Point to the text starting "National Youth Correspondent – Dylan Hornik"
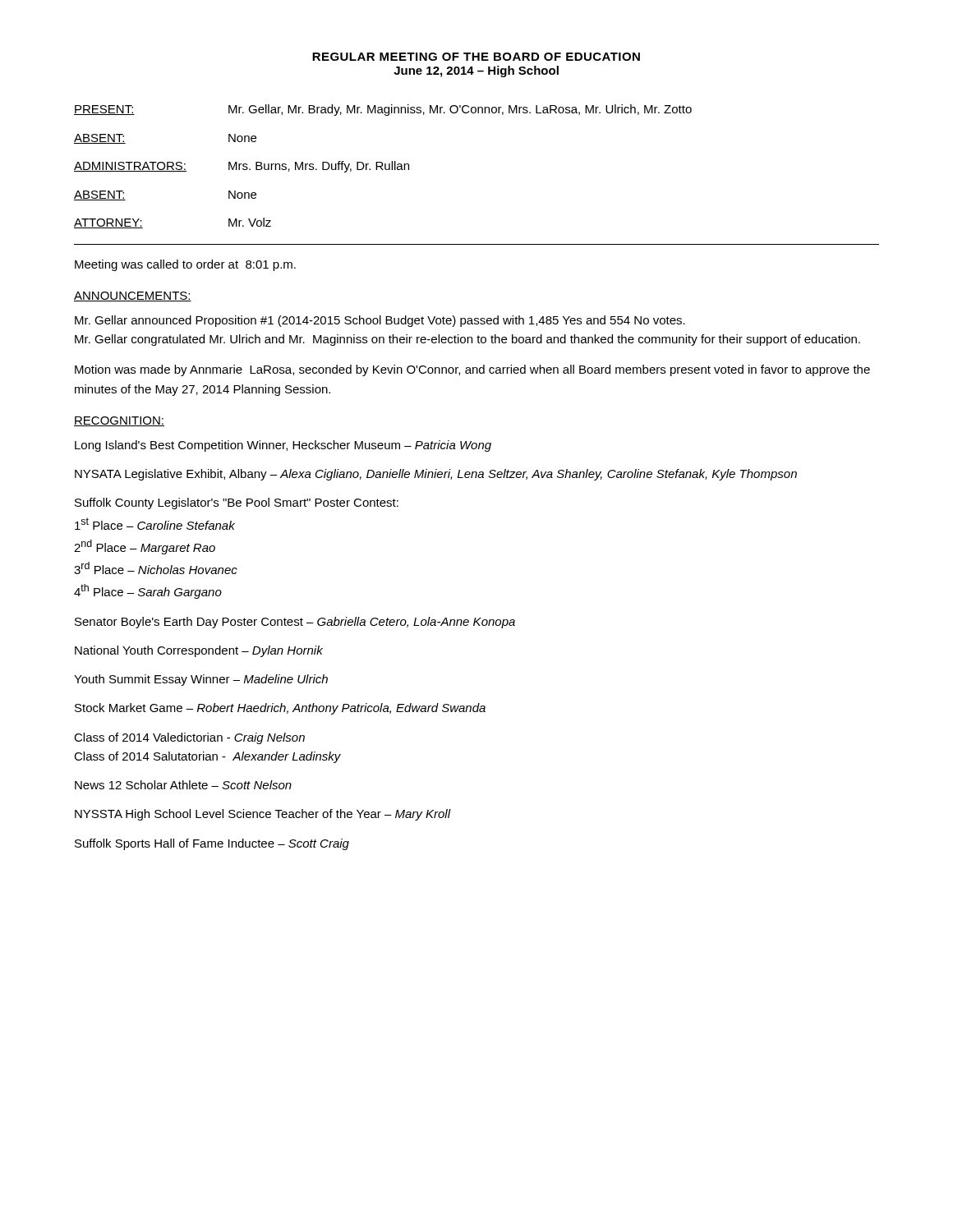This screenshot has height=1232, width=953. tap(198, 650)
